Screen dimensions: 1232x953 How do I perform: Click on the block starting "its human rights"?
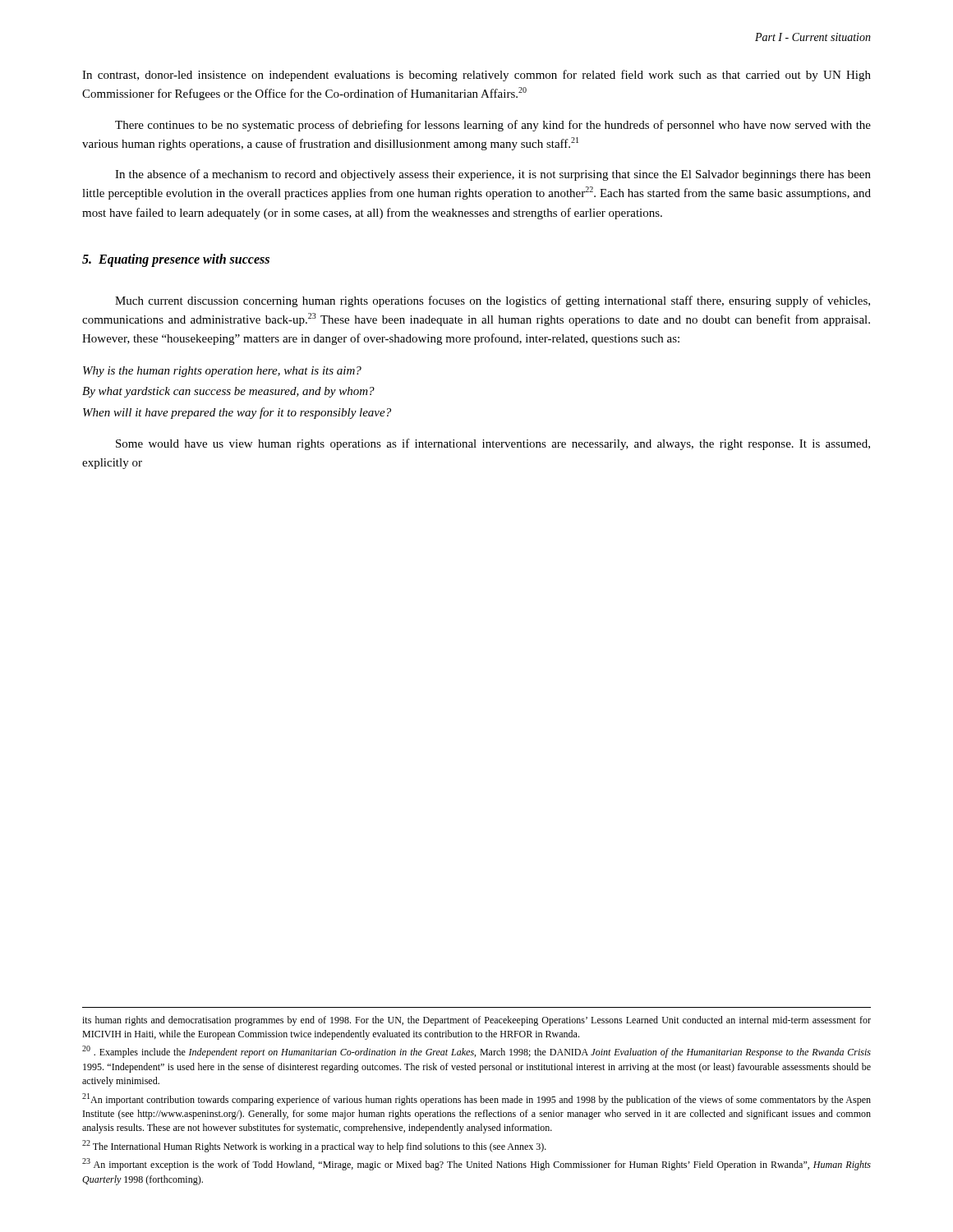click(476, 1028)
